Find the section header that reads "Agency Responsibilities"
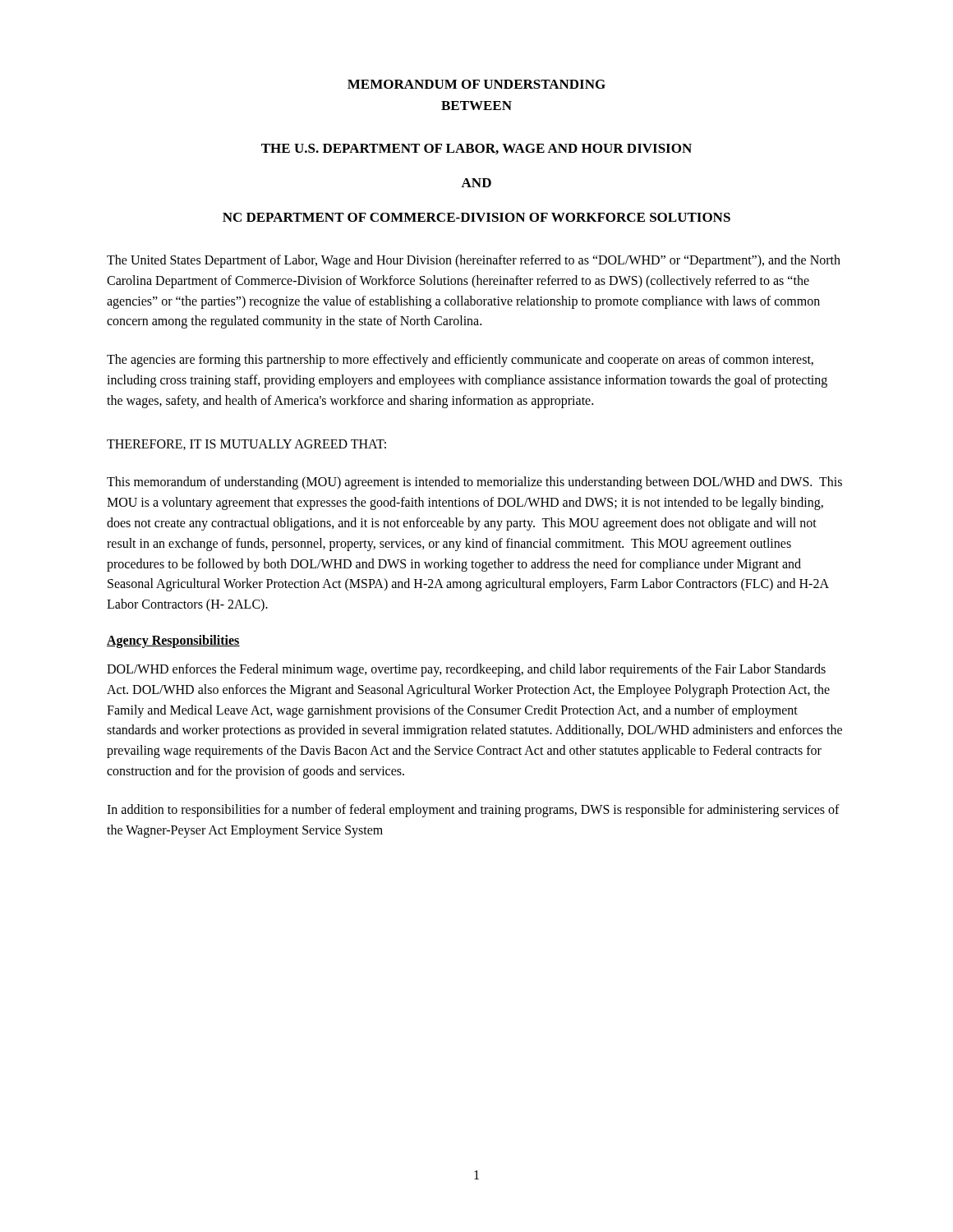The width and height of the screenshot is (953, 1232). click(x=173, y=640)
